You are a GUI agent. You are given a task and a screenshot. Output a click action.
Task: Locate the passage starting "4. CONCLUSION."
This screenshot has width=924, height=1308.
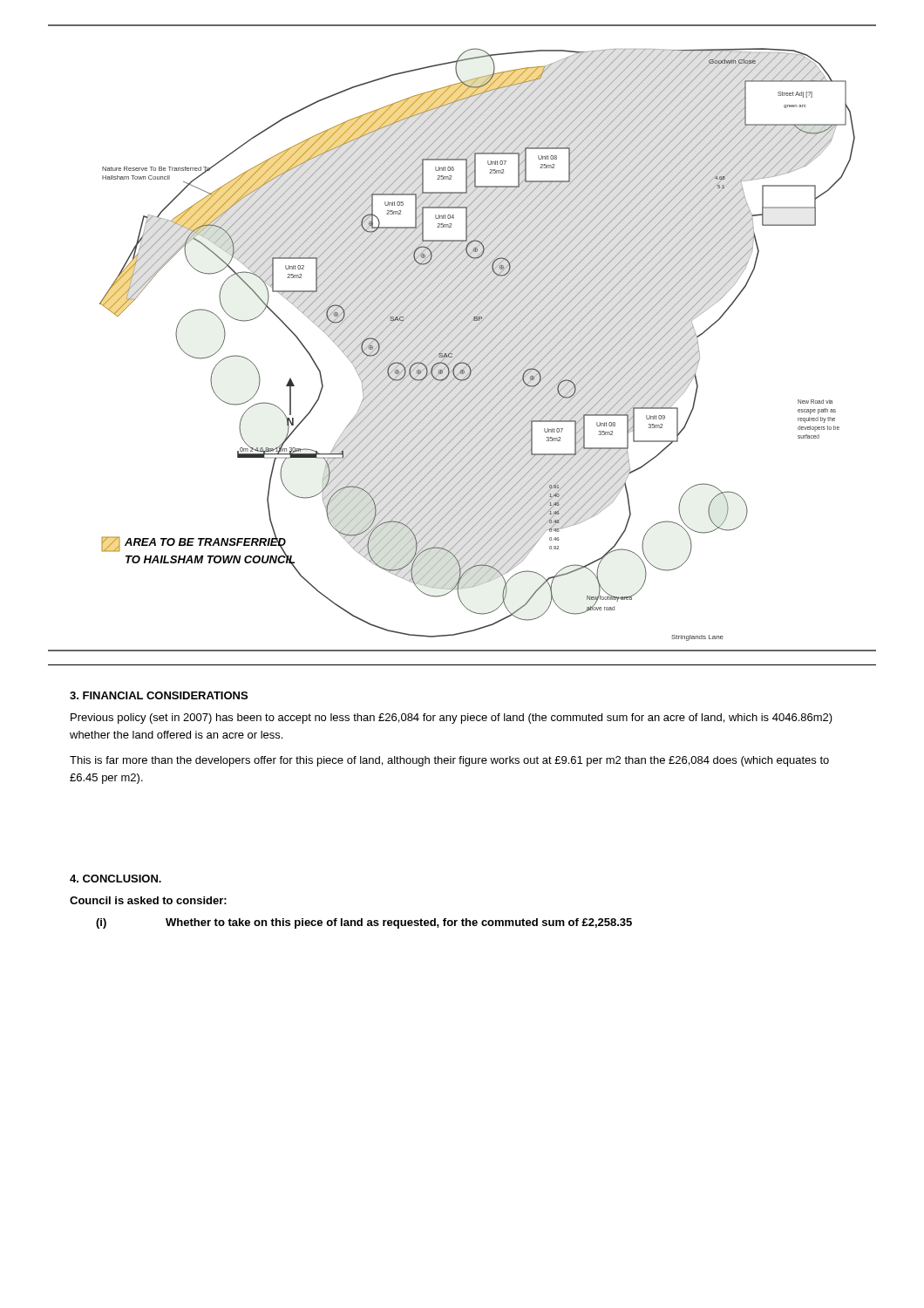116,879
